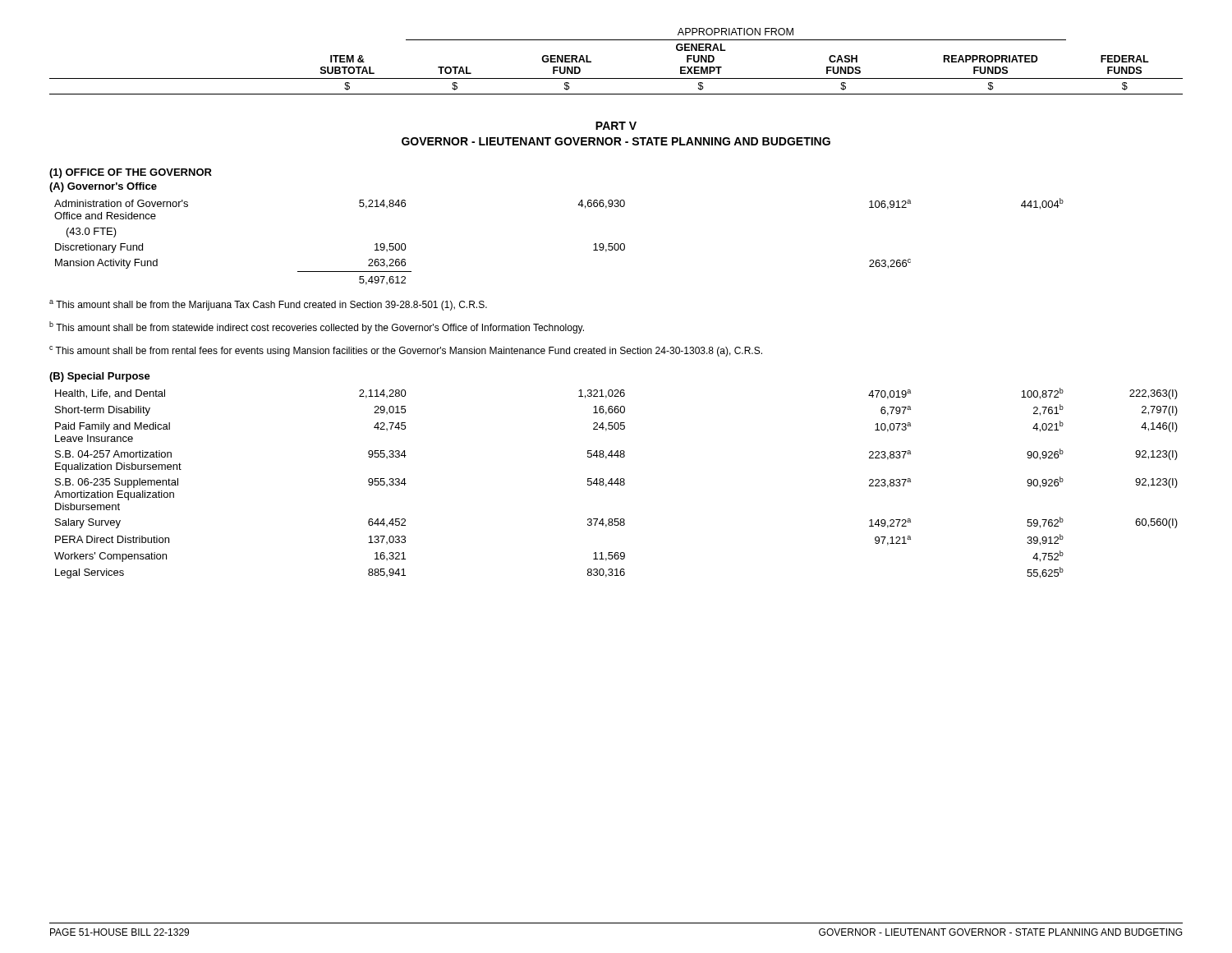
Task: Click where it says "(A) Governor's Office"
Action: pyautogui.click(x=103, y=186)
